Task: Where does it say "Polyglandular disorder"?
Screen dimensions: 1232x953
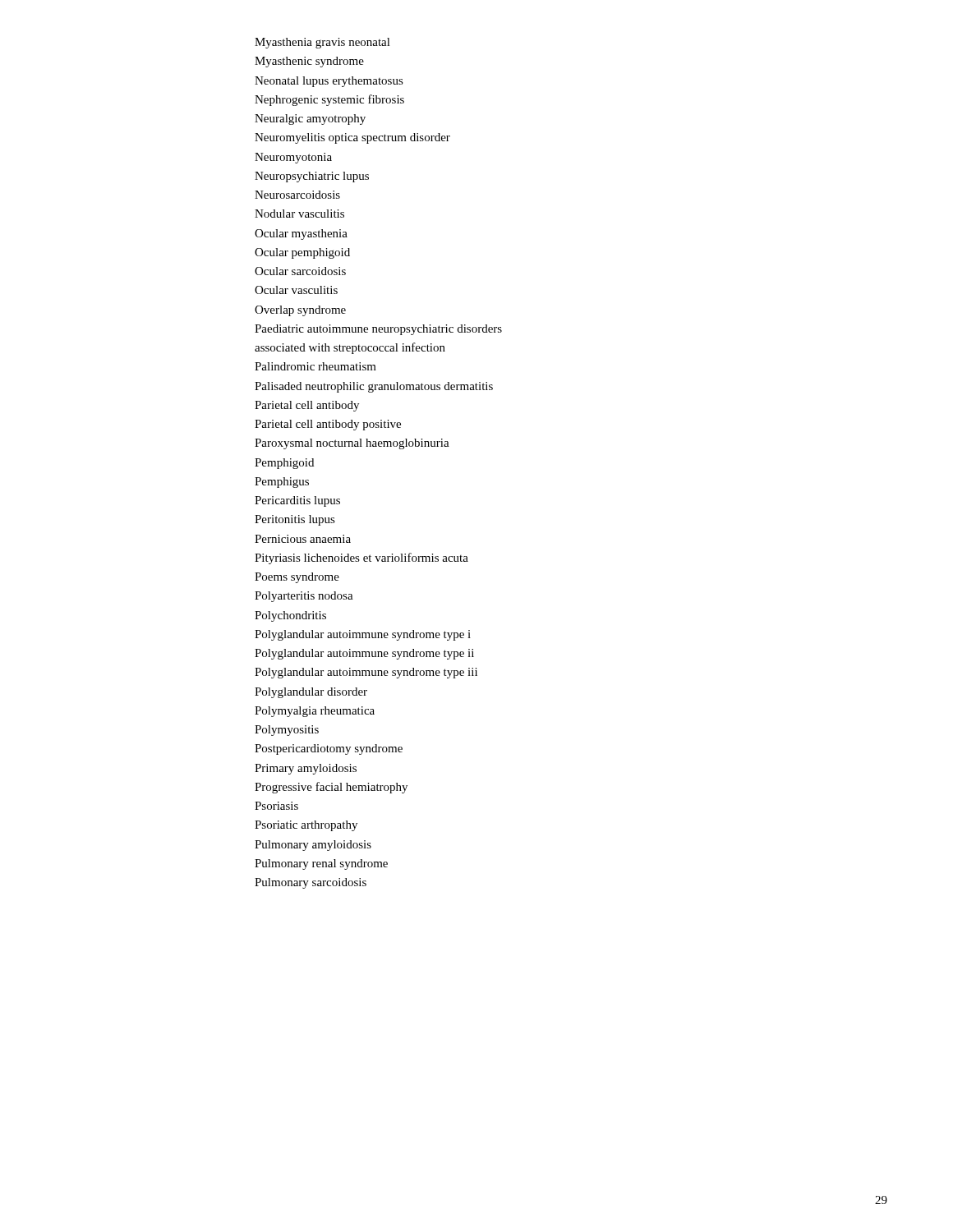Action: pos(311,691)
